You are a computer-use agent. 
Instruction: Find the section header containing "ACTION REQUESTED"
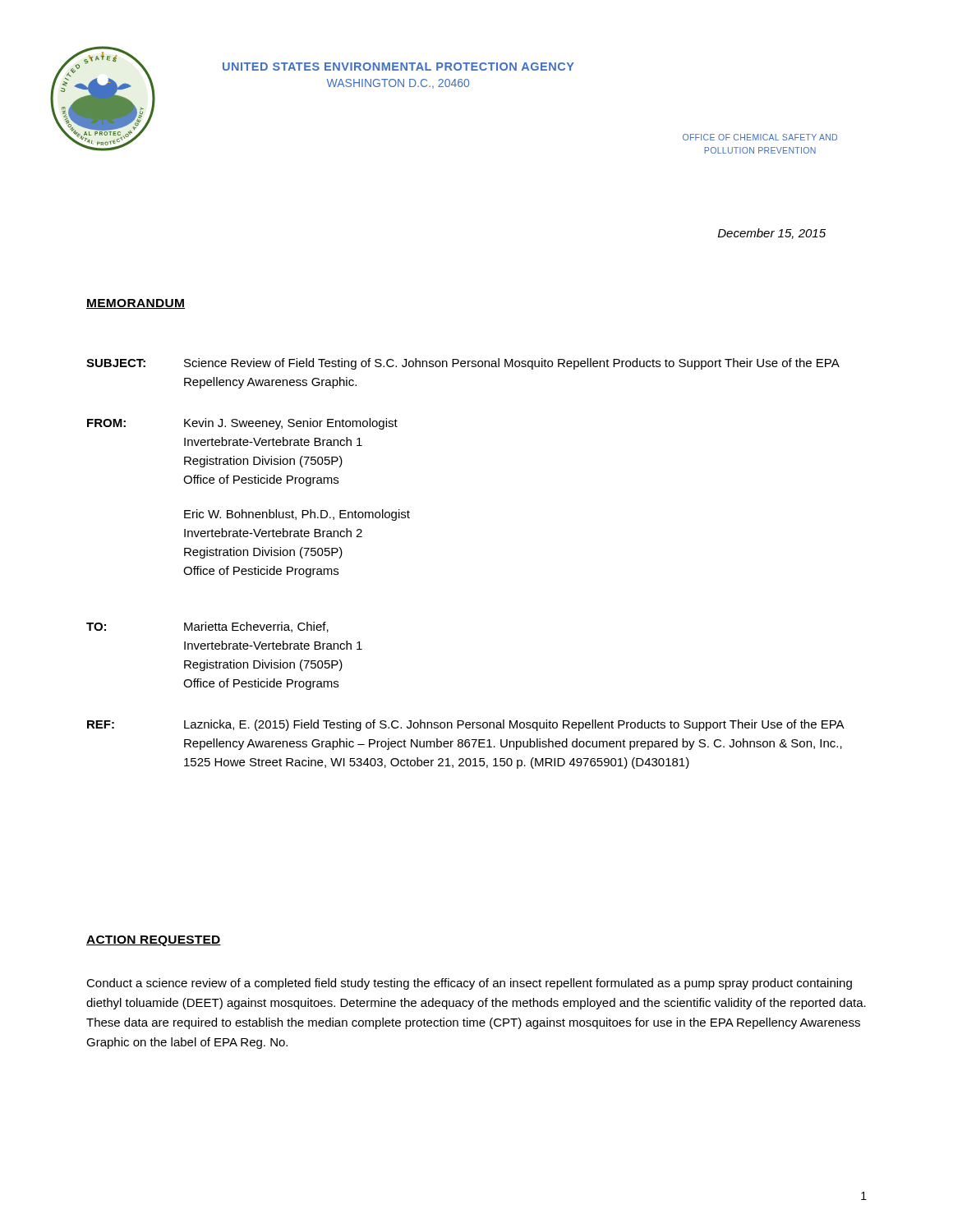tap(153, 939)
